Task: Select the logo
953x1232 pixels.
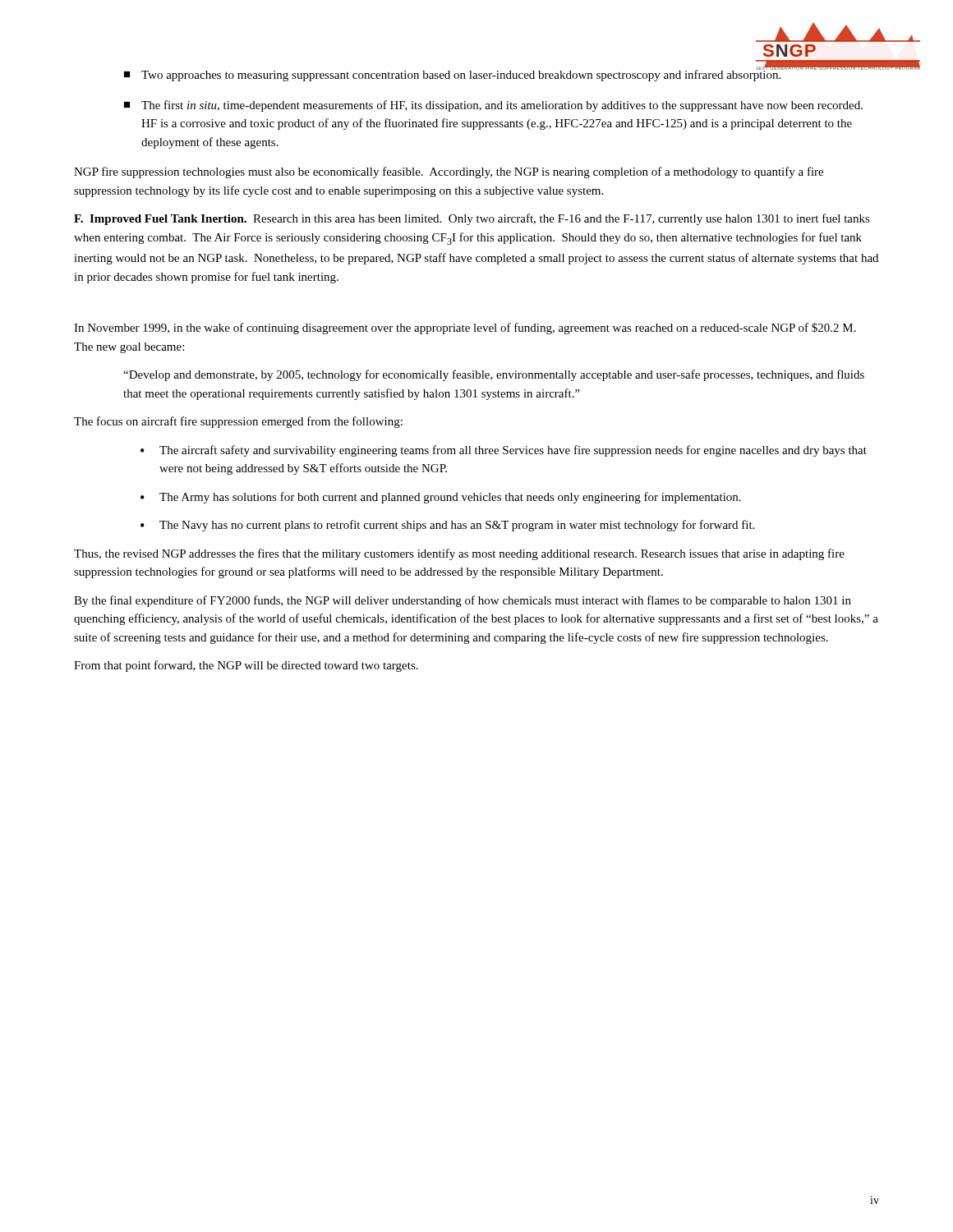Action: point(838,46)
